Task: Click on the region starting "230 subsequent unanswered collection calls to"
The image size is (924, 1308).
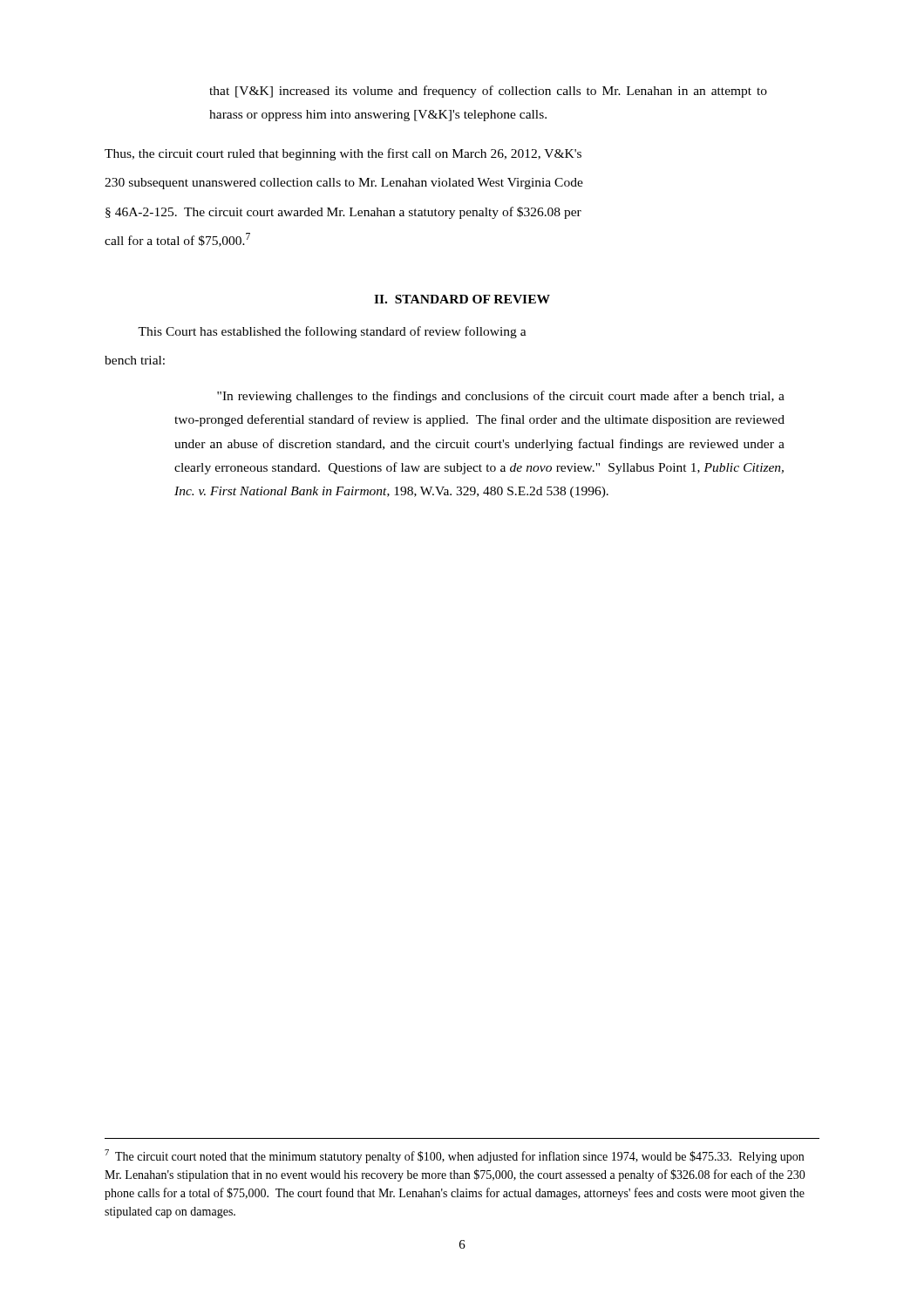Action: click(x=344, y=182)
